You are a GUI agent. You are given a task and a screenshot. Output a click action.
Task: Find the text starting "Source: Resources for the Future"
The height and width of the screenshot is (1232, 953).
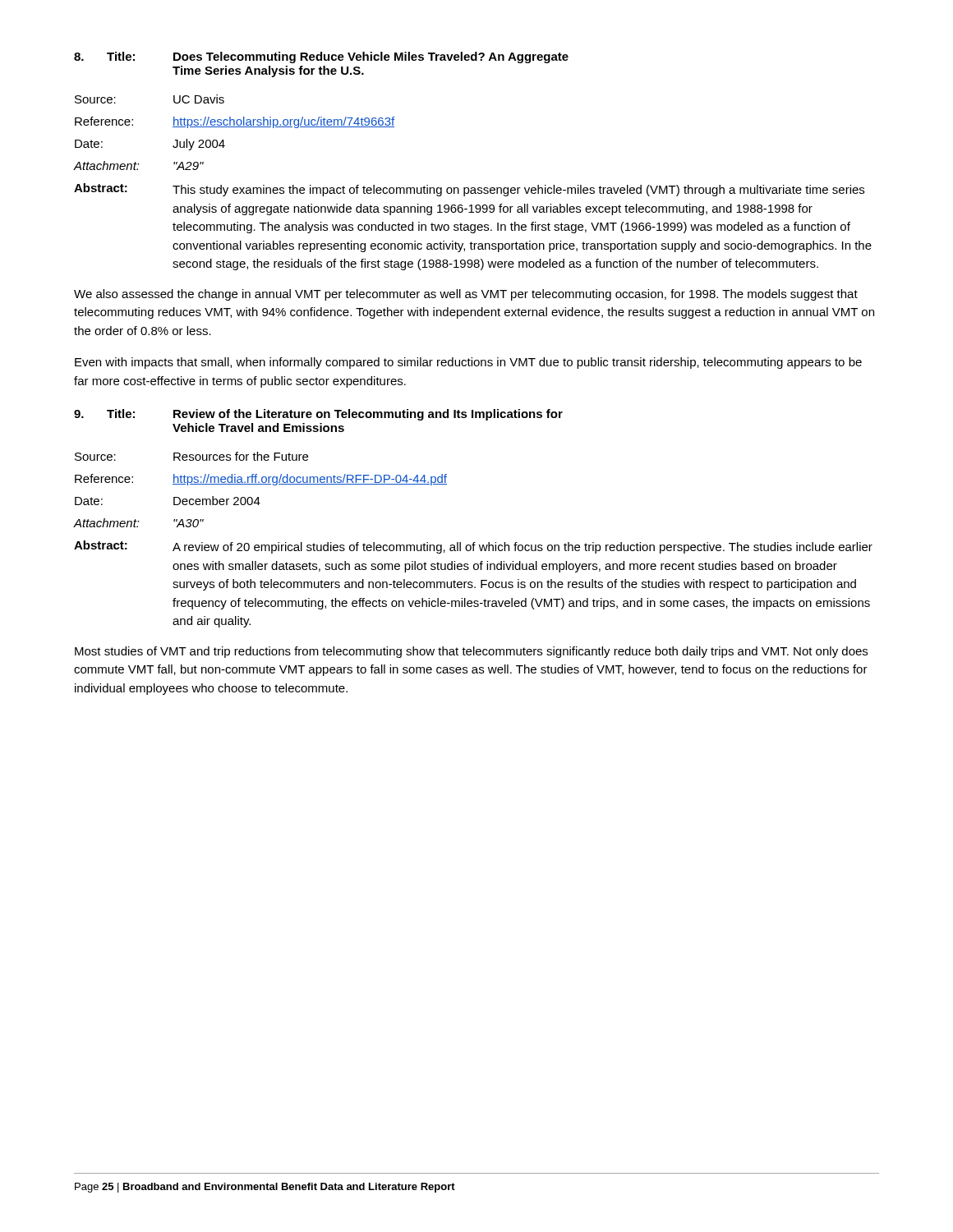tap(191, 456)
